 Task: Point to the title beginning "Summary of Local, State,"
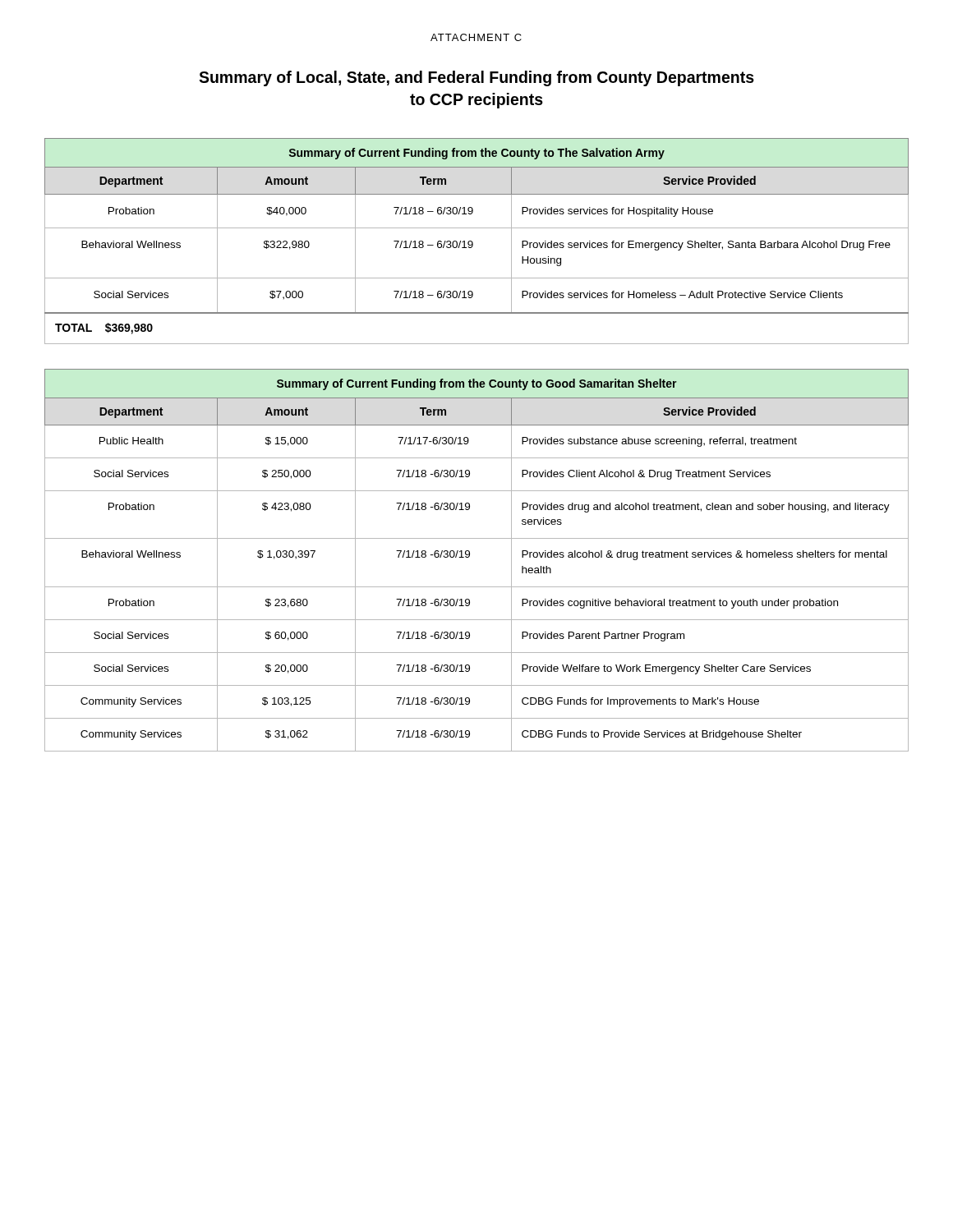click(476, 88)
